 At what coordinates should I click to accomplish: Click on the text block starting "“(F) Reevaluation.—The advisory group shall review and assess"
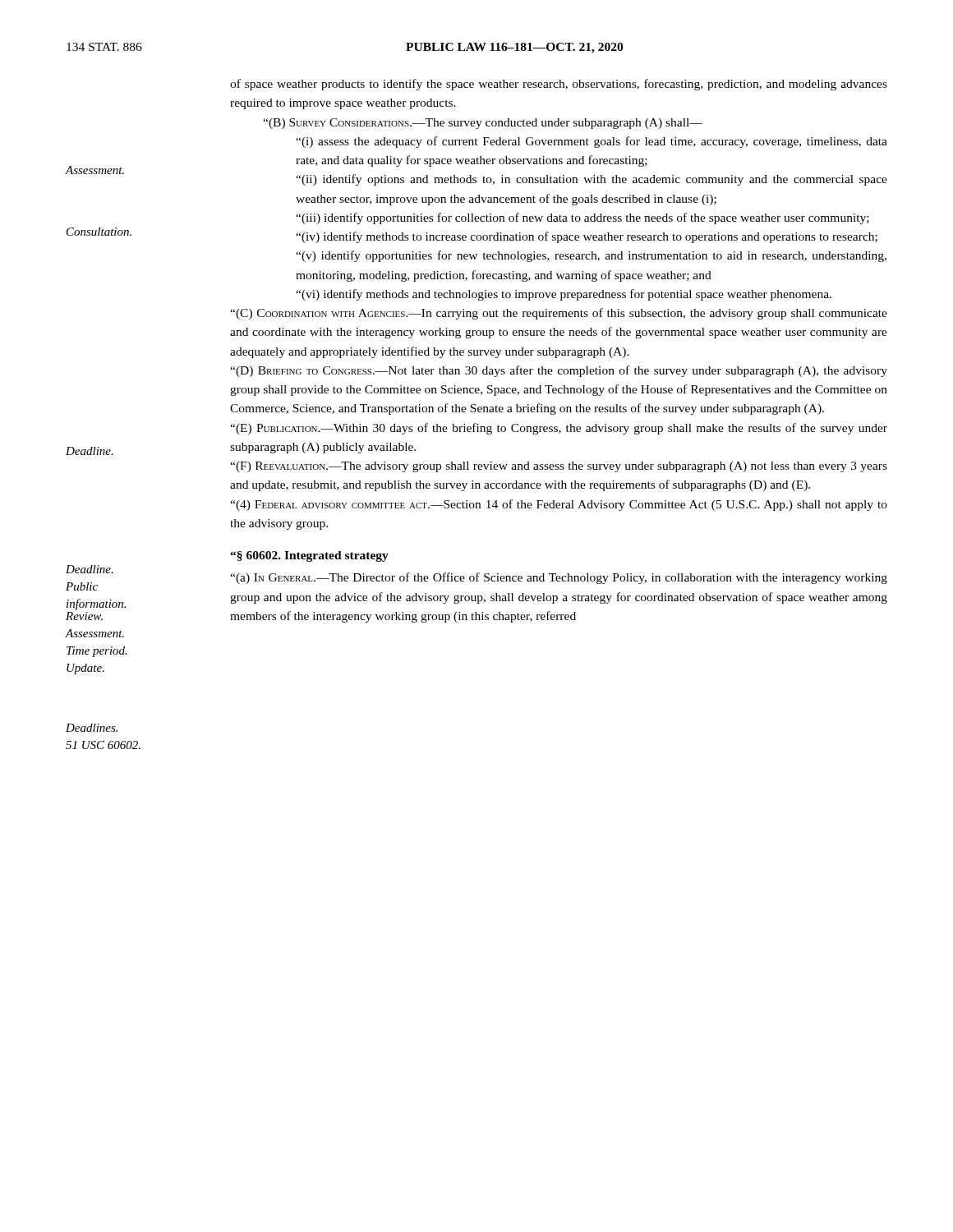point(559,475)
